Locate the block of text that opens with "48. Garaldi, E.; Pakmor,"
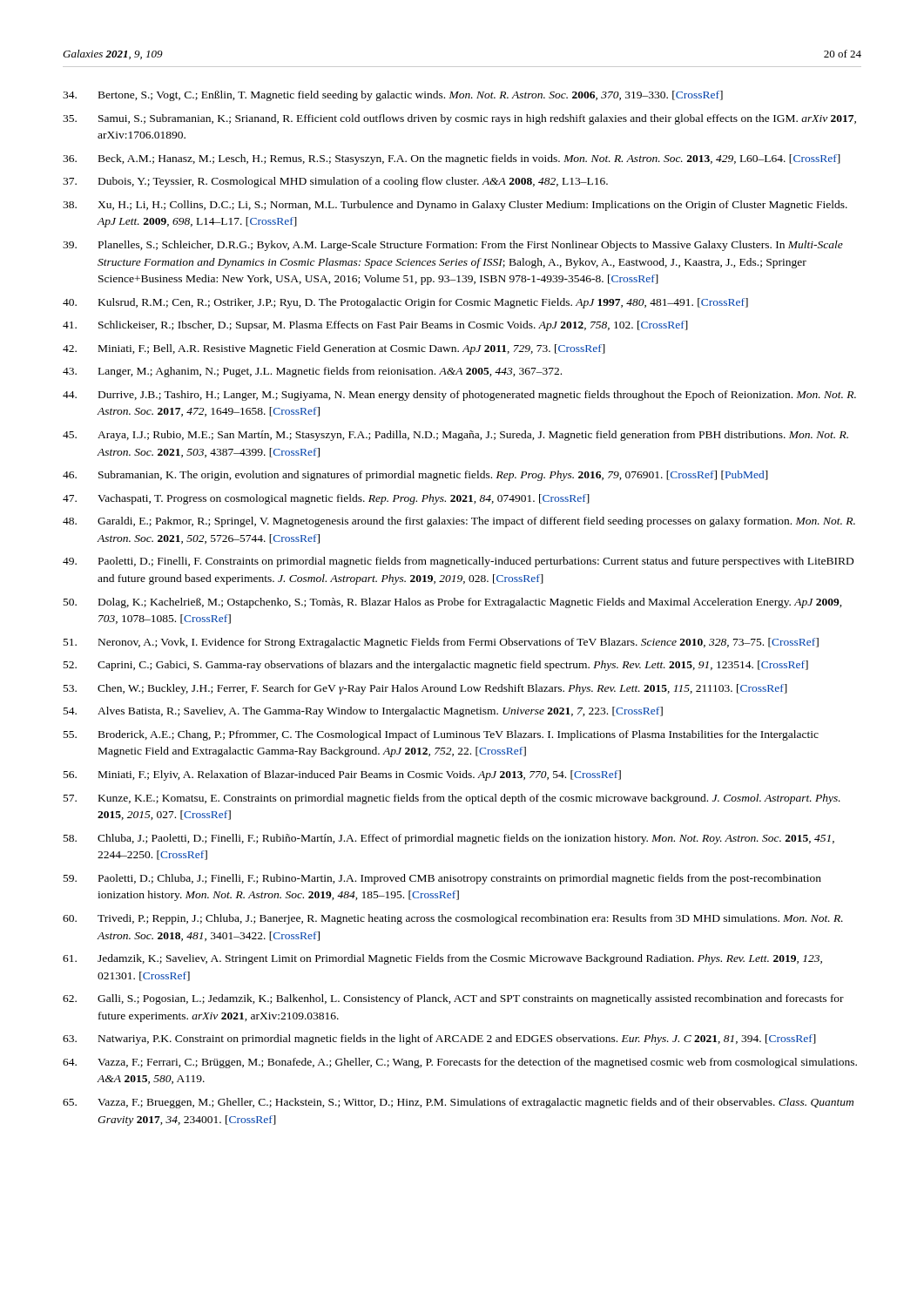Screen dimensions: 1307x924 [x=462, y=530]
